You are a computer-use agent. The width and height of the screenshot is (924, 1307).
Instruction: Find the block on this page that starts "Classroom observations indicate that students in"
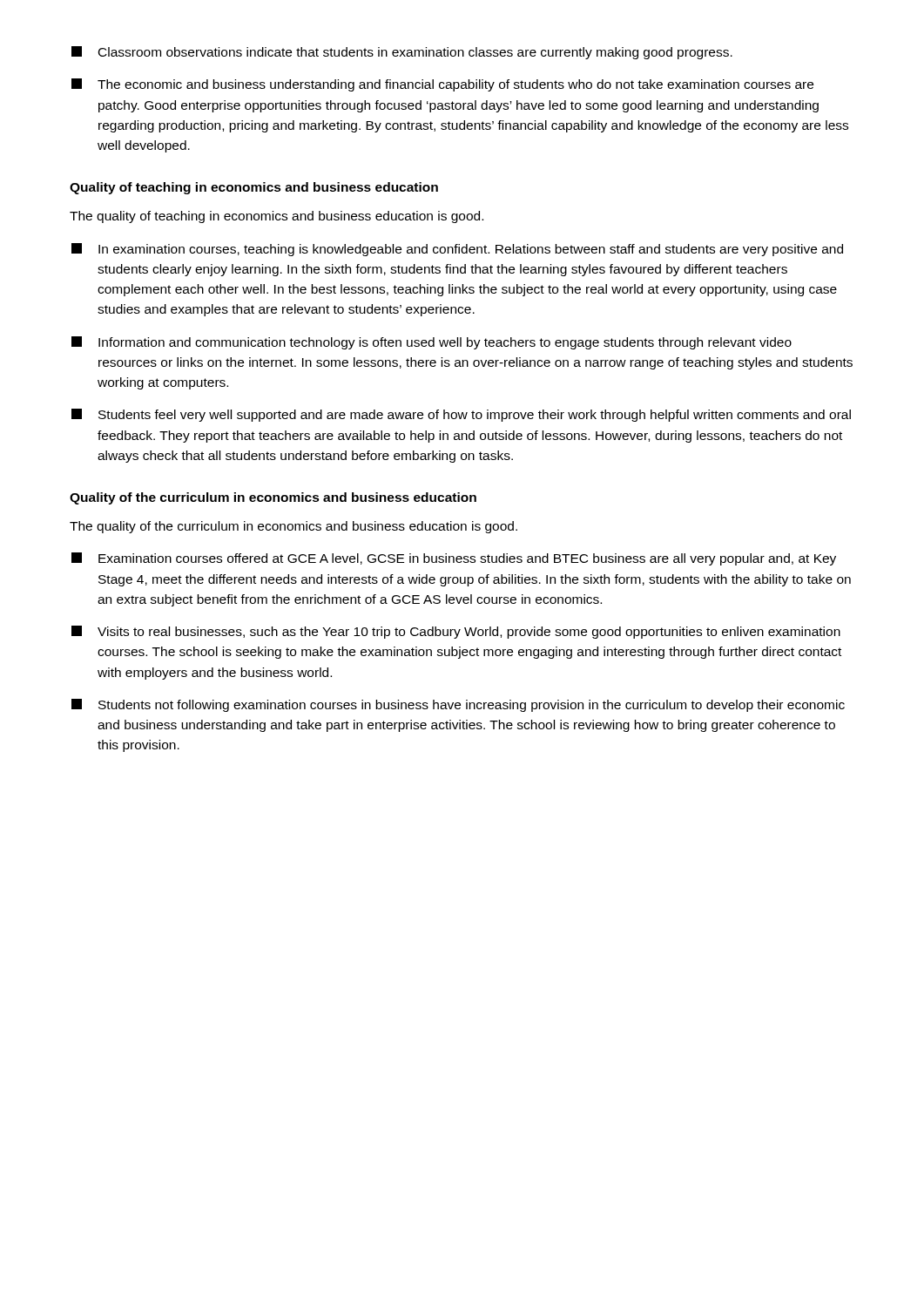point(462,52)
